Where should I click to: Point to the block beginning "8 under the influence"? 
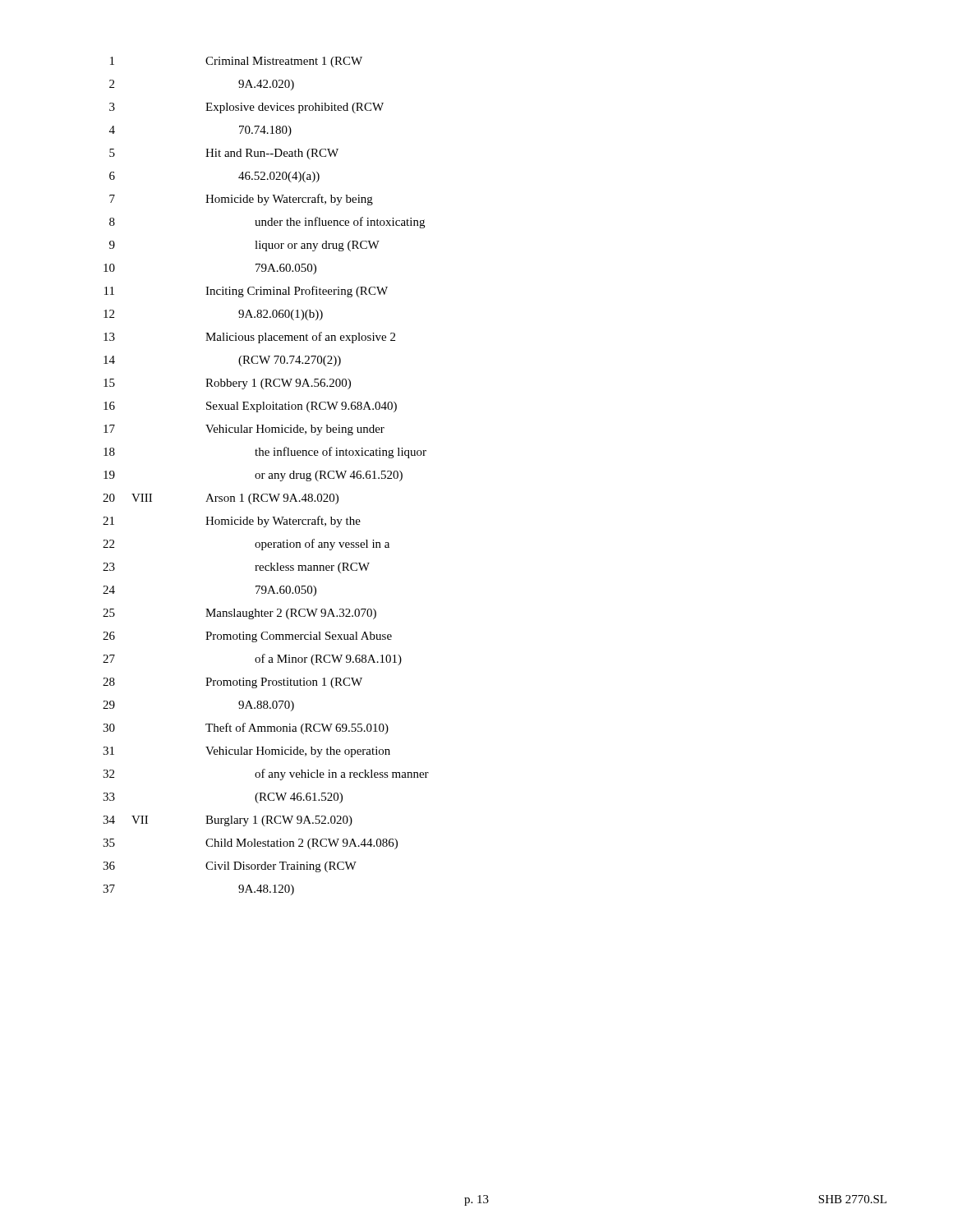(x=267, y=223)
